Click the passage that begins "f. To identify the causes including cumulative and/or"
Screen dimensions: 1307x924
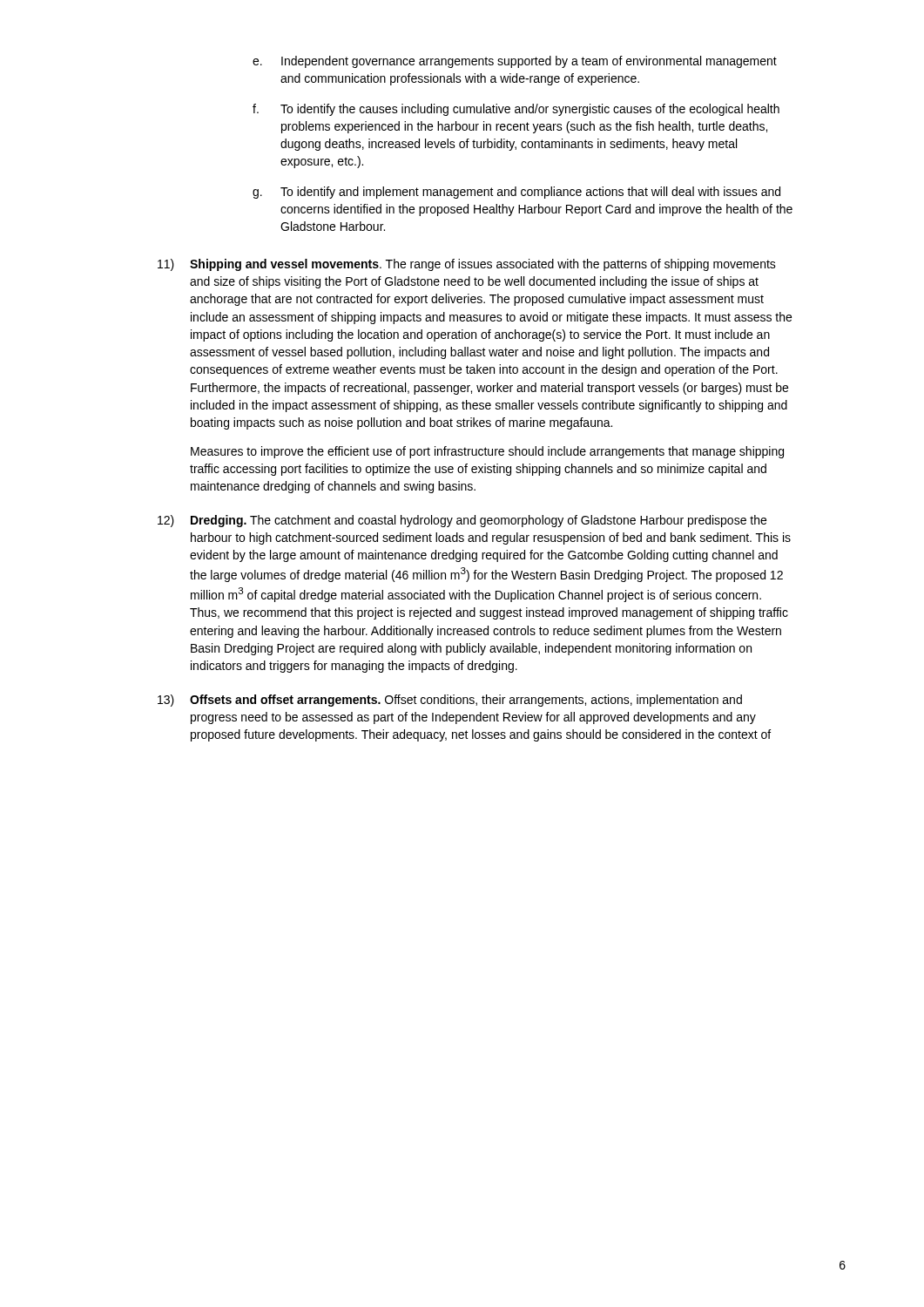523,135
